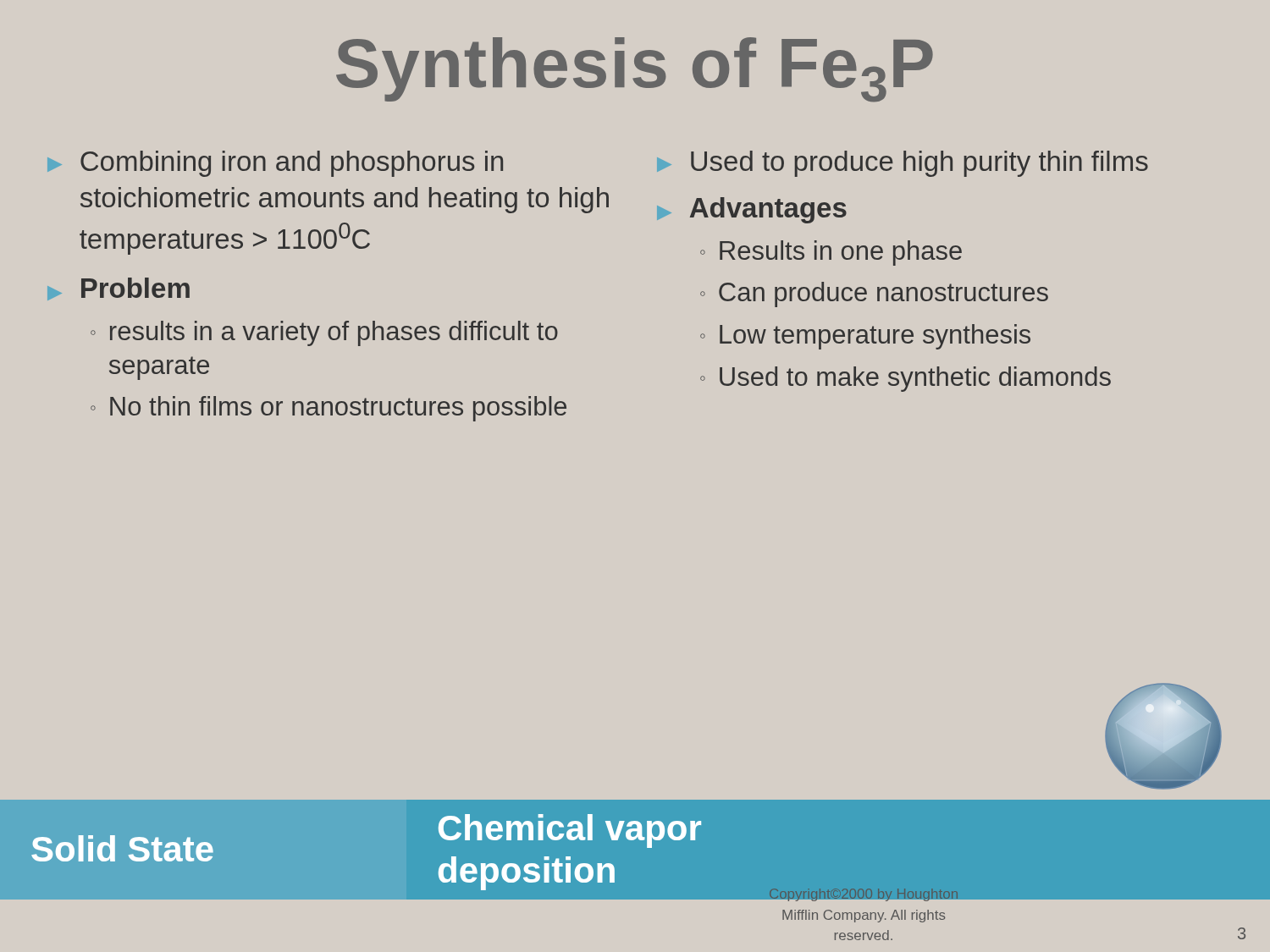Image resolution: width=1270 pixels, height=952 pixels.
Task: Locate the text "► Advantages"
Action: (750, 209)
